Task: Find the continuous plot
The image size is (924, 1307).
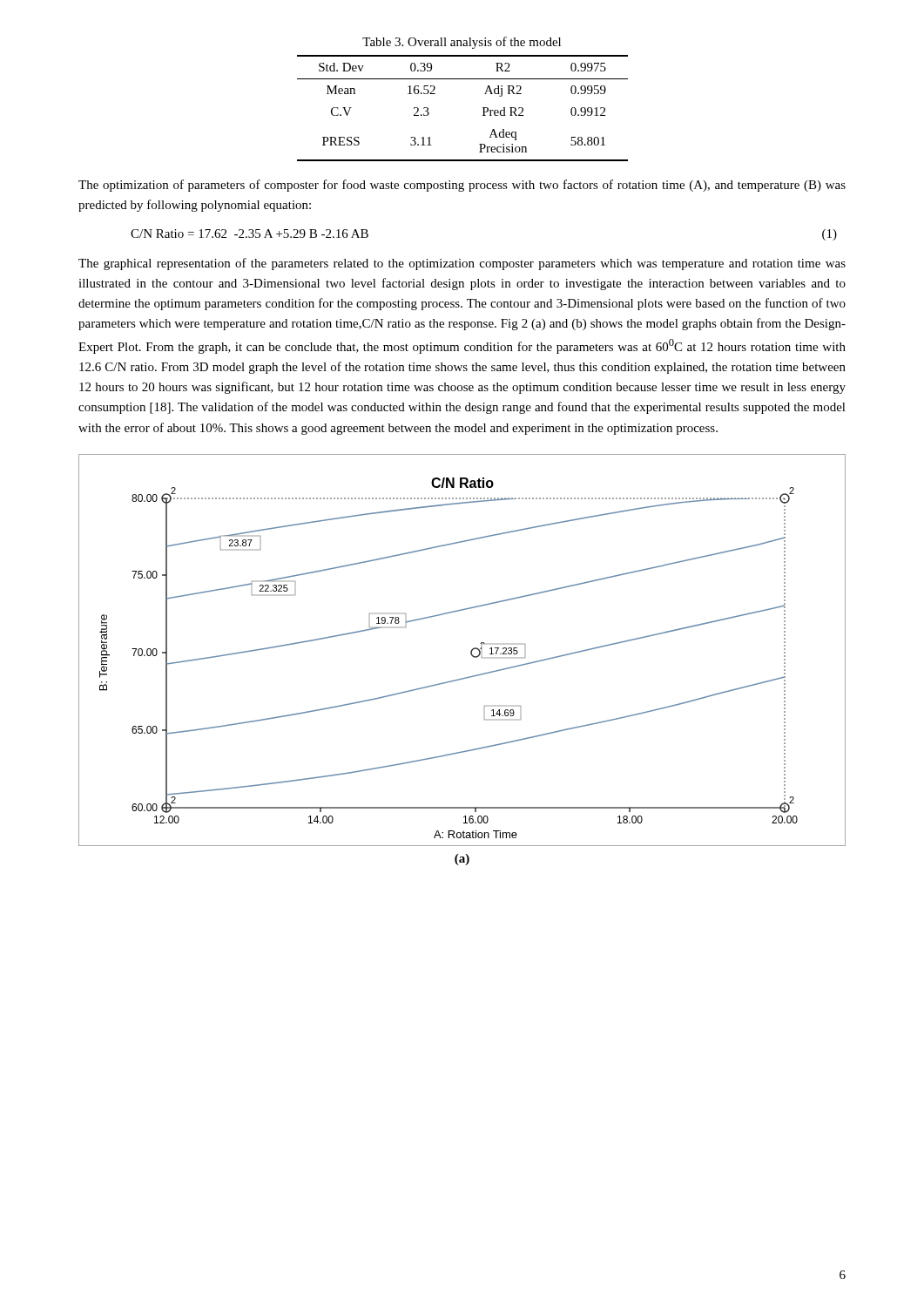Action: click(x=462, y=650)
